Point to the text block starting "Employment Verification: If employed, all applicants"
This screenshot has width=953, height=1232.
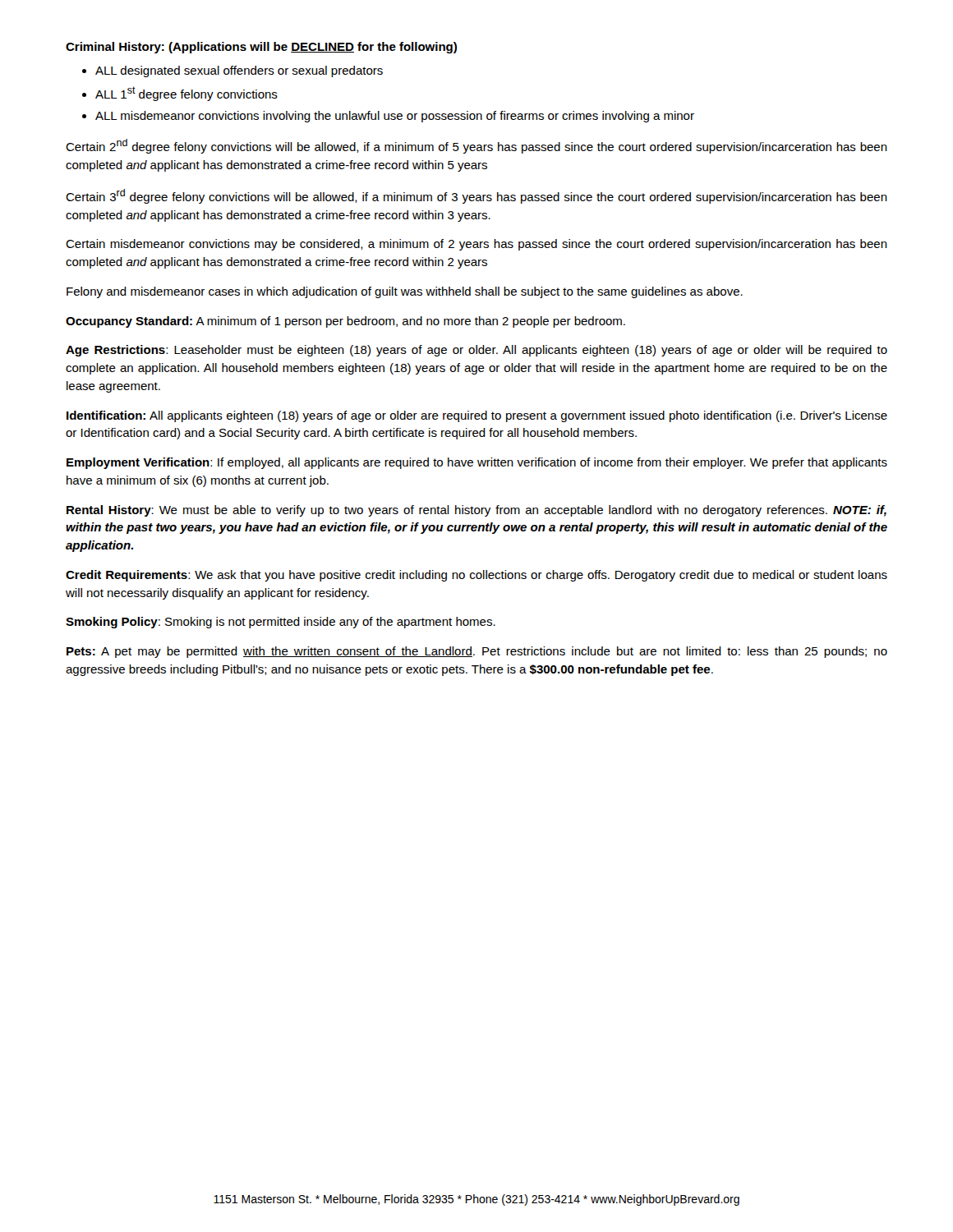tap(476, 471)
